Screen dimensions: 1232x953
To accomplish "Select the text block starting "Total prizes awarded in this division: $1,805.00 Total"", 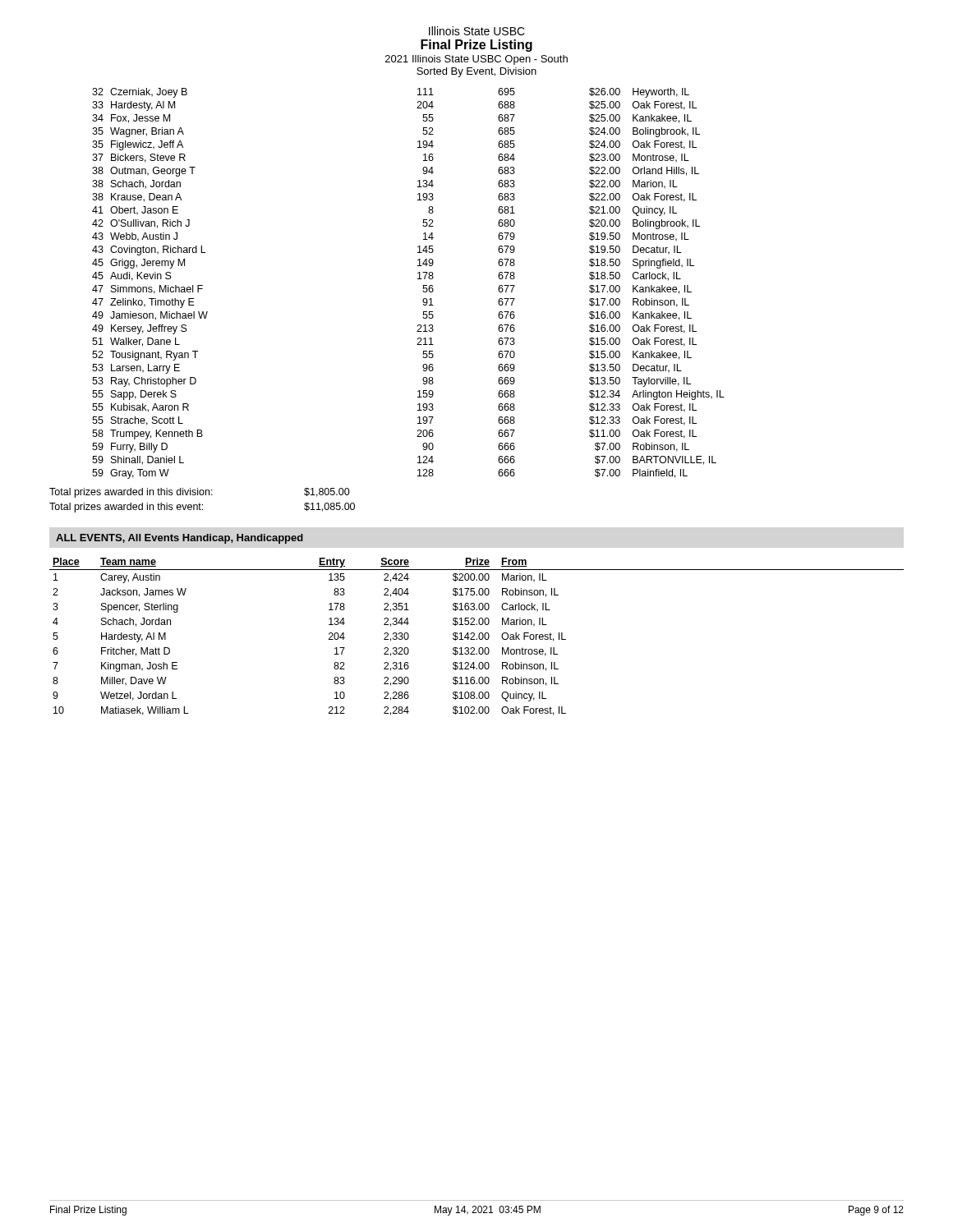I will 200,493.
